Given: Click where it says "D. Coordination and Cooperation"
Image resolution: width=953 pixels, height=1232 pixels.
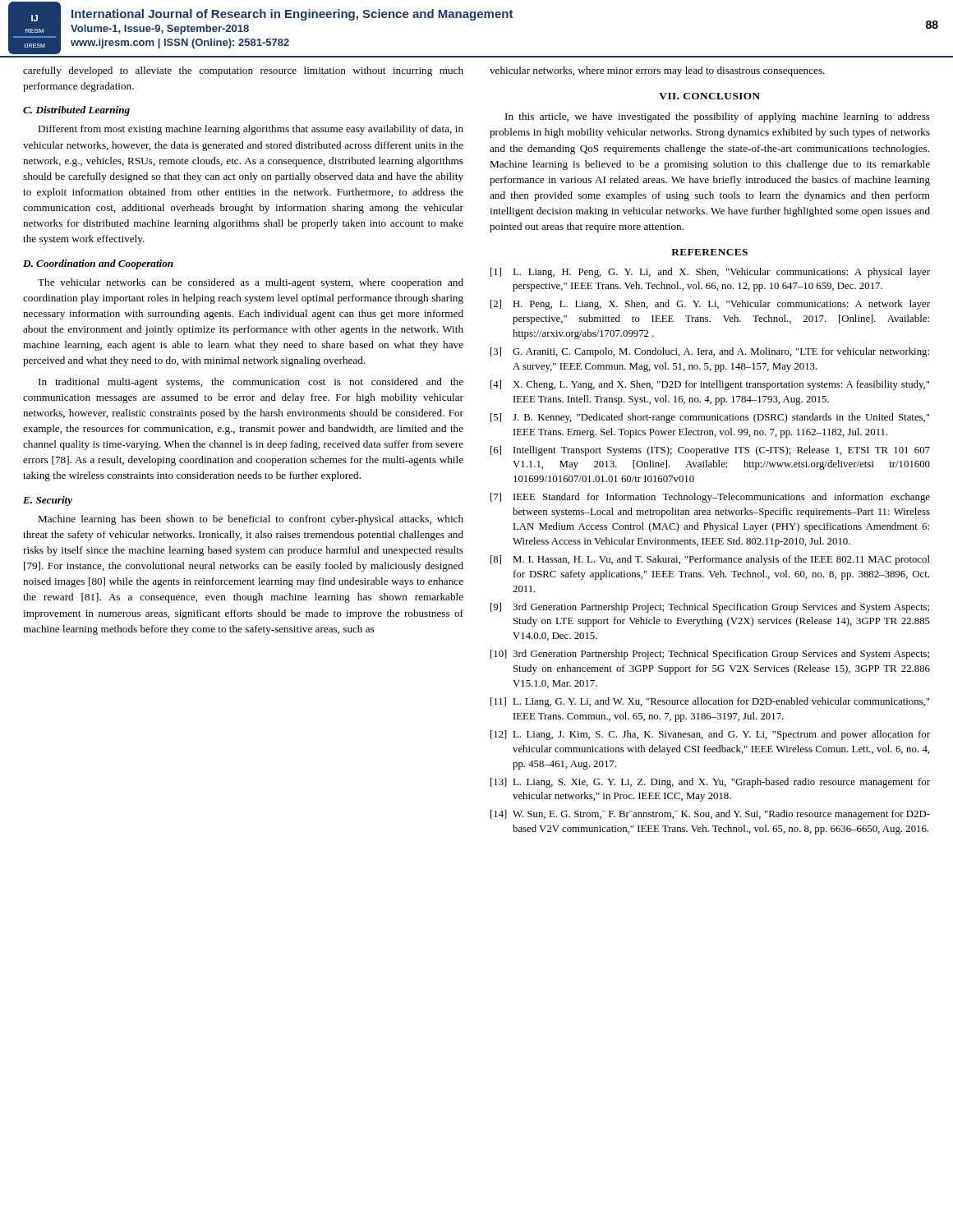Looking at the screenshot, I should pos(98,264).
